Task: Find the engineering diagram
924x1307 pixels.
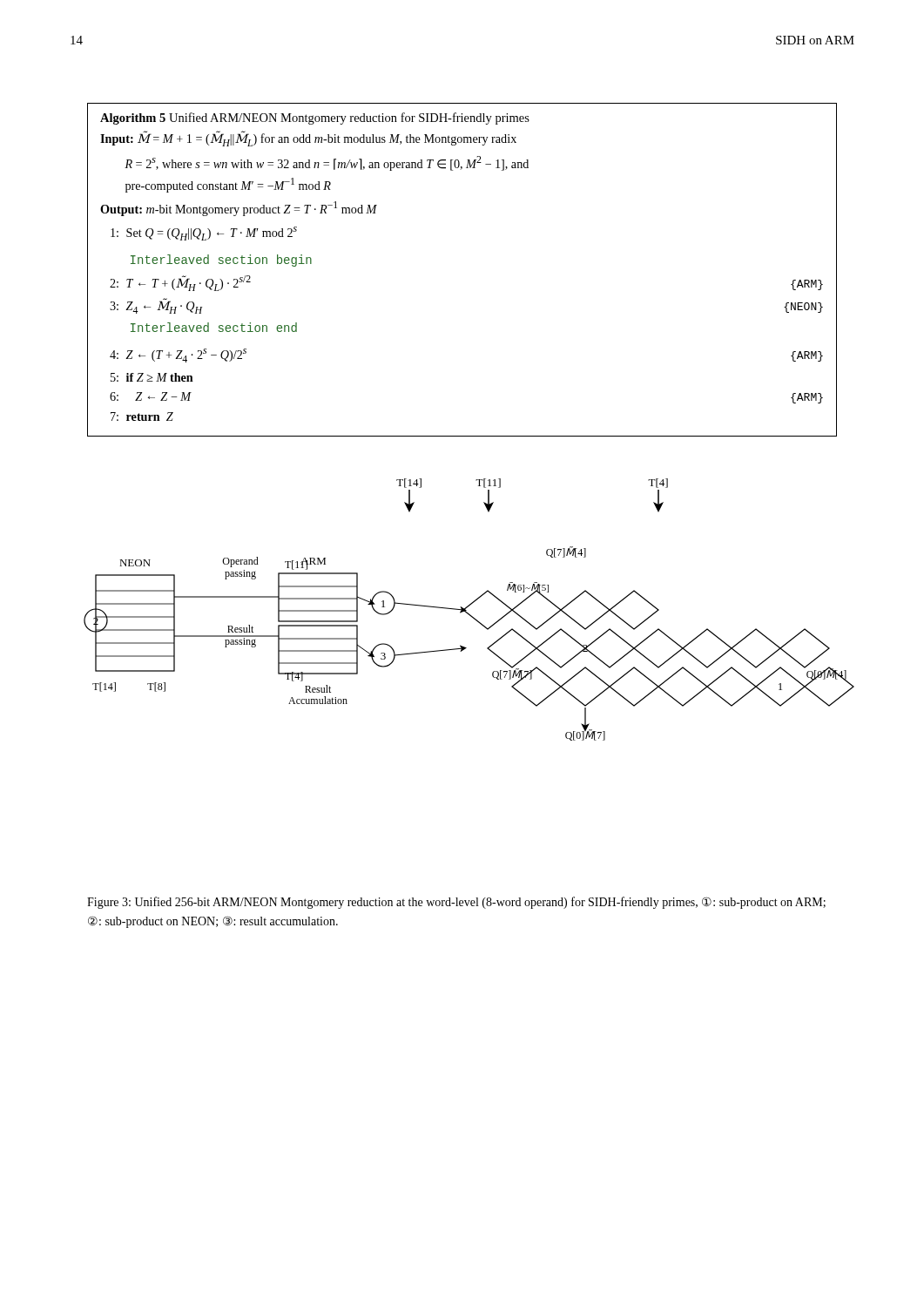Action: 462,675
